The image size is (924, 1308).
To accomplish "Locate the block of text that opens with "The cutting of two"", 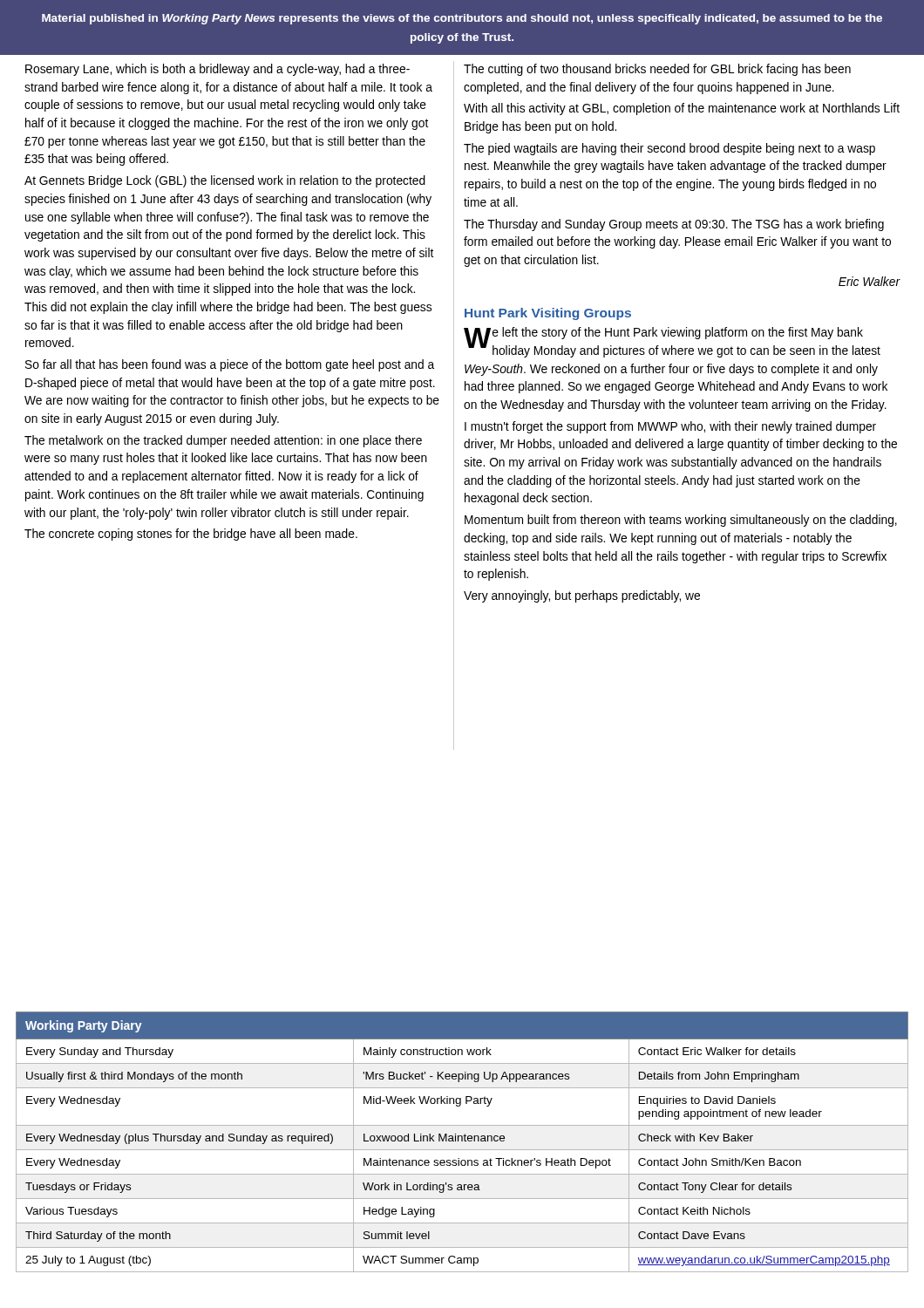I will 682,176.
